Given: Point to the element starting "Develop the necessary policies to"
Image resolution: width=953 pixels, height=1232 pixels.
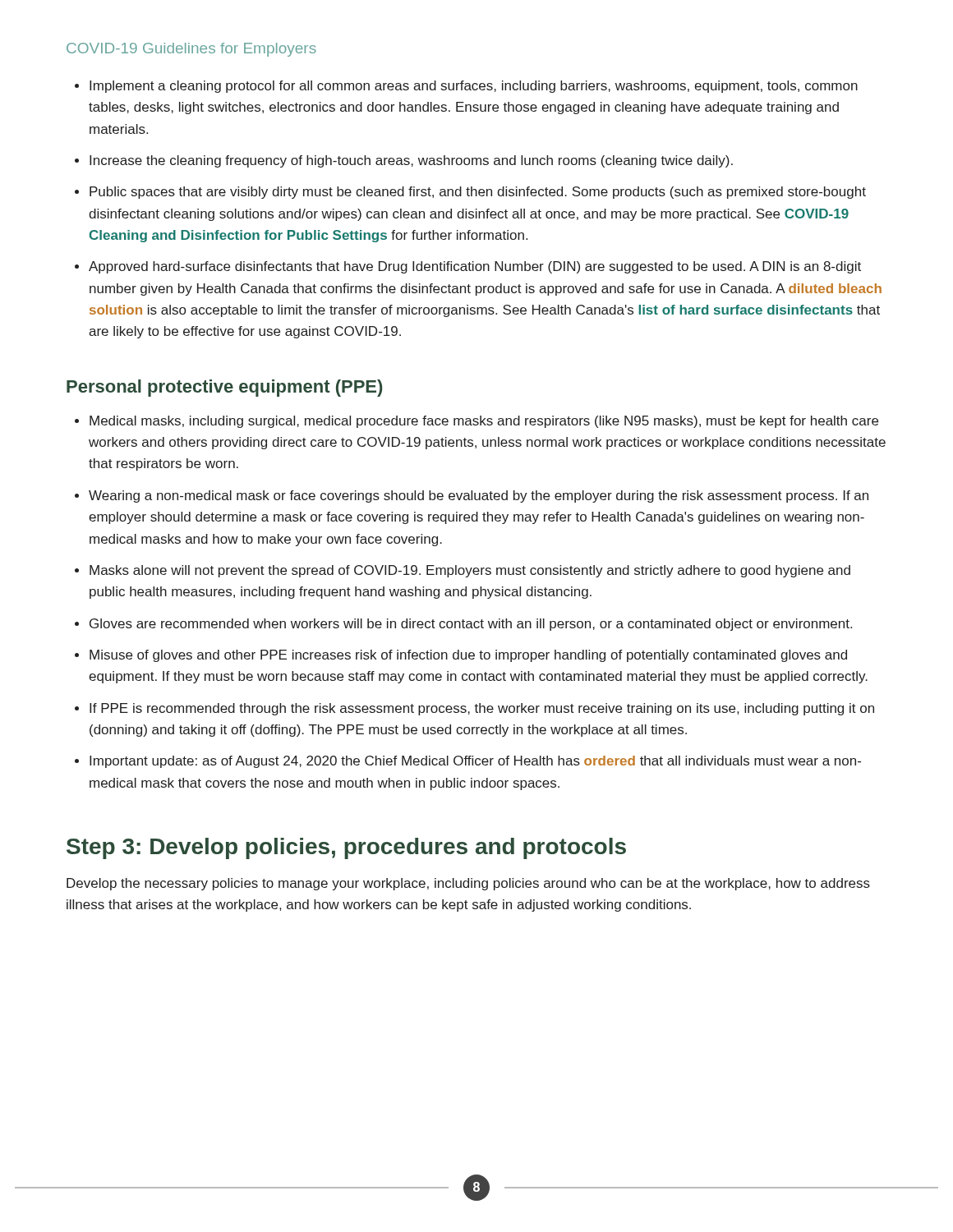Looking at the screenshot, I should point(476,895).
